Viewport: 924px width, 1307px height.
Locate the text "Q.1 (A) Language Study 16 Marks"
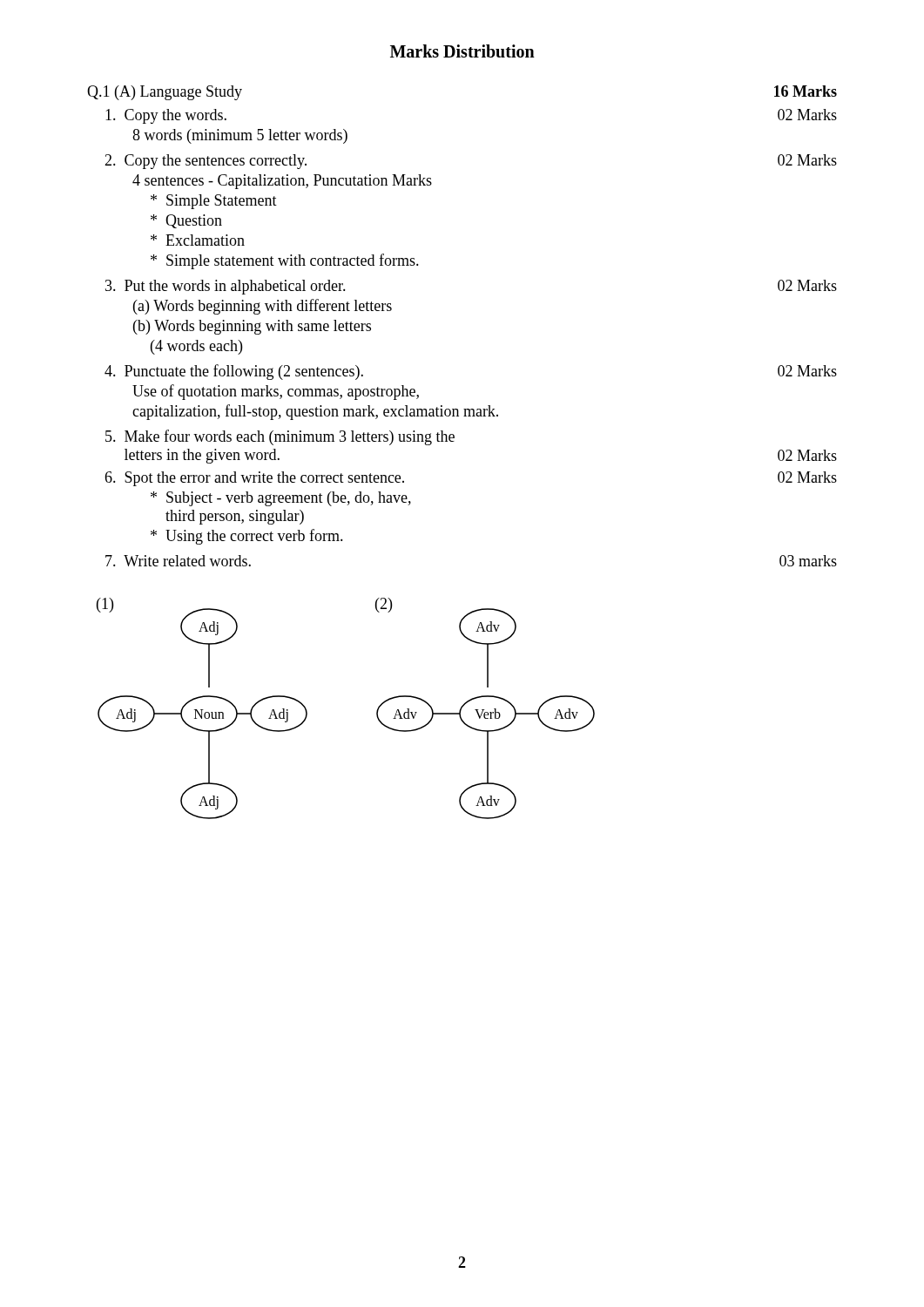168,94
